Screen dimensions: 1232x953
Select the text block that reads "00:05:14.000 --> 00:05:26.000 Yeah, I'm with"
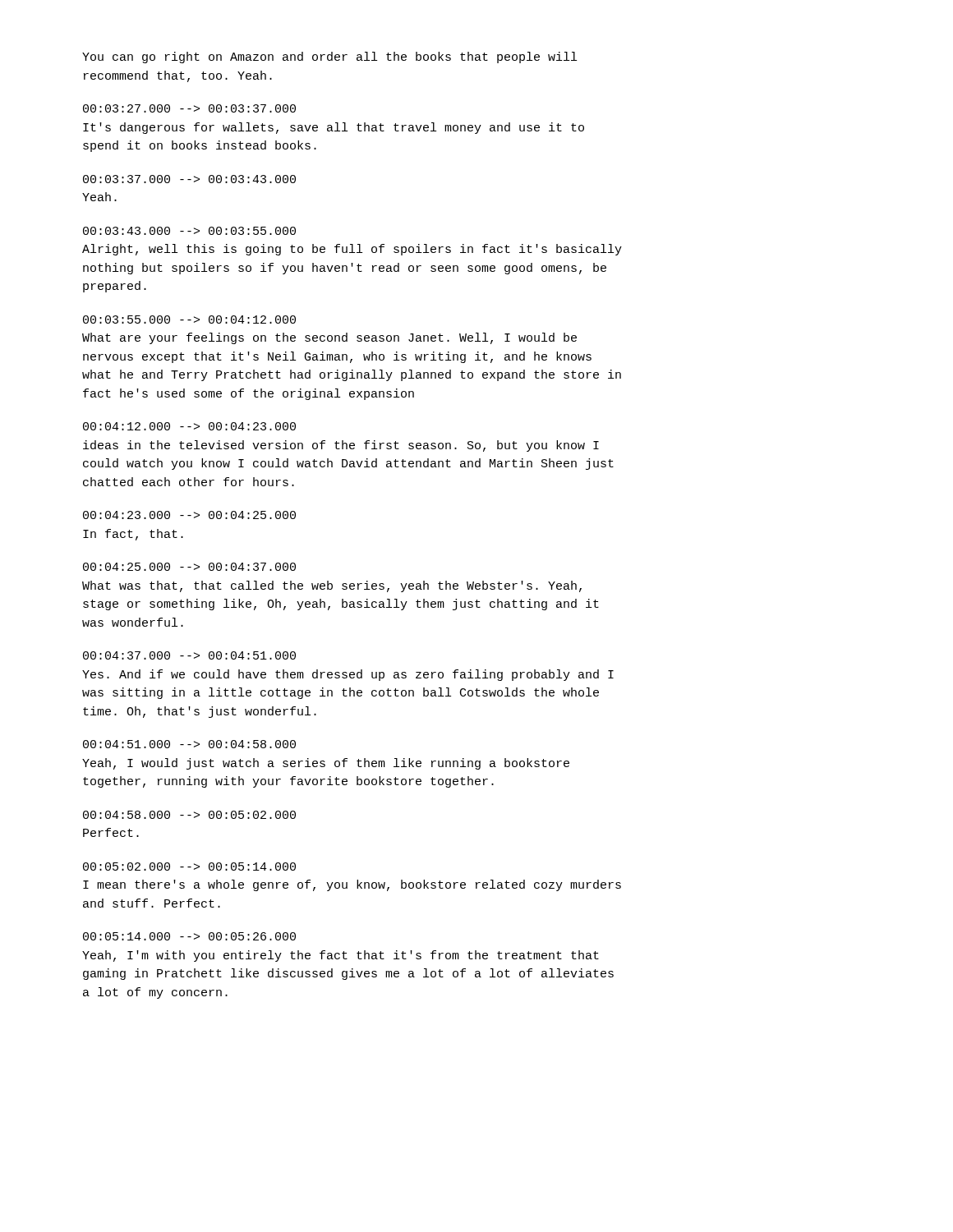click(x=348, y=965)
